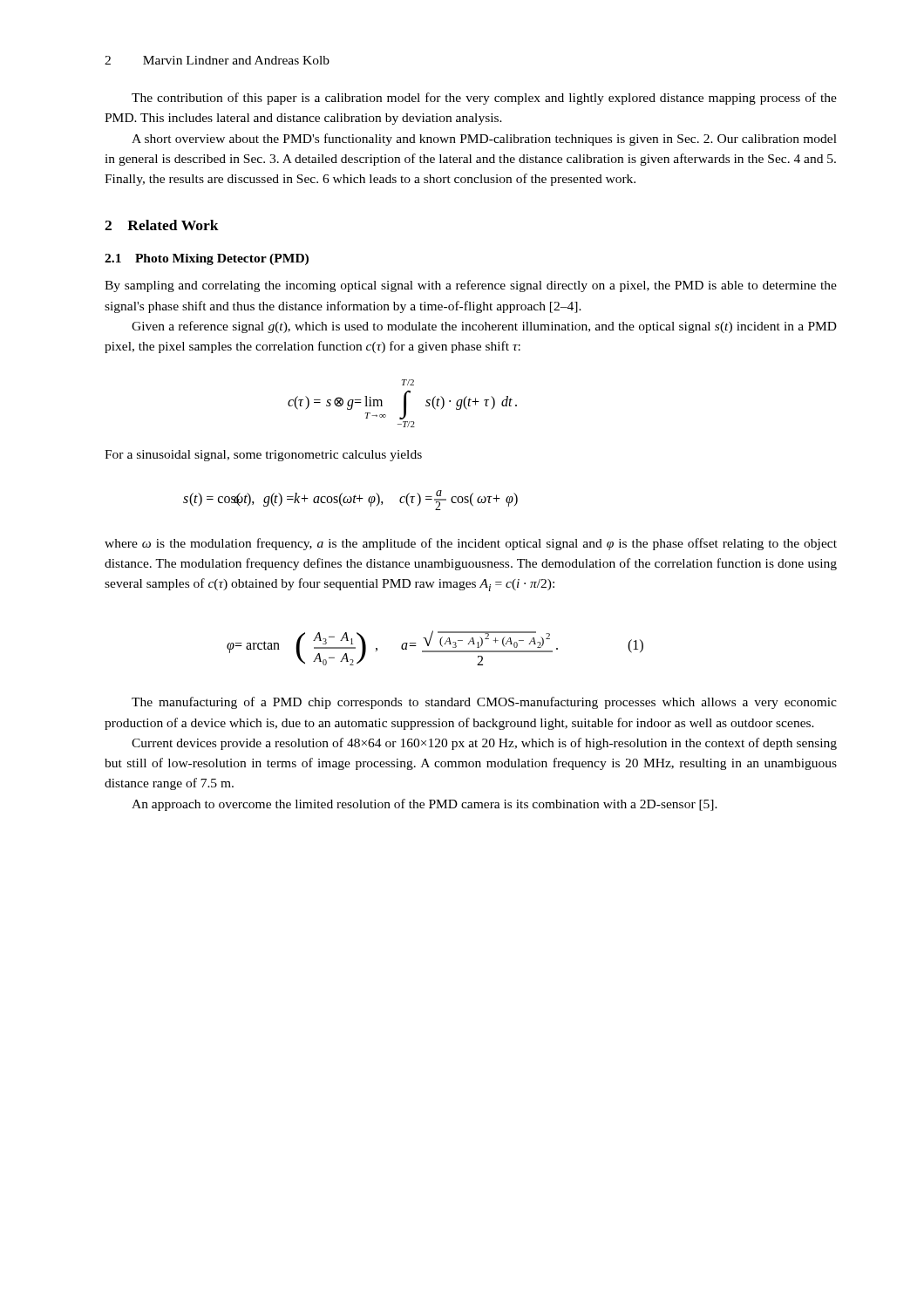Select the text block with the text "The manufacturing of a PMD"

[471, 712]
